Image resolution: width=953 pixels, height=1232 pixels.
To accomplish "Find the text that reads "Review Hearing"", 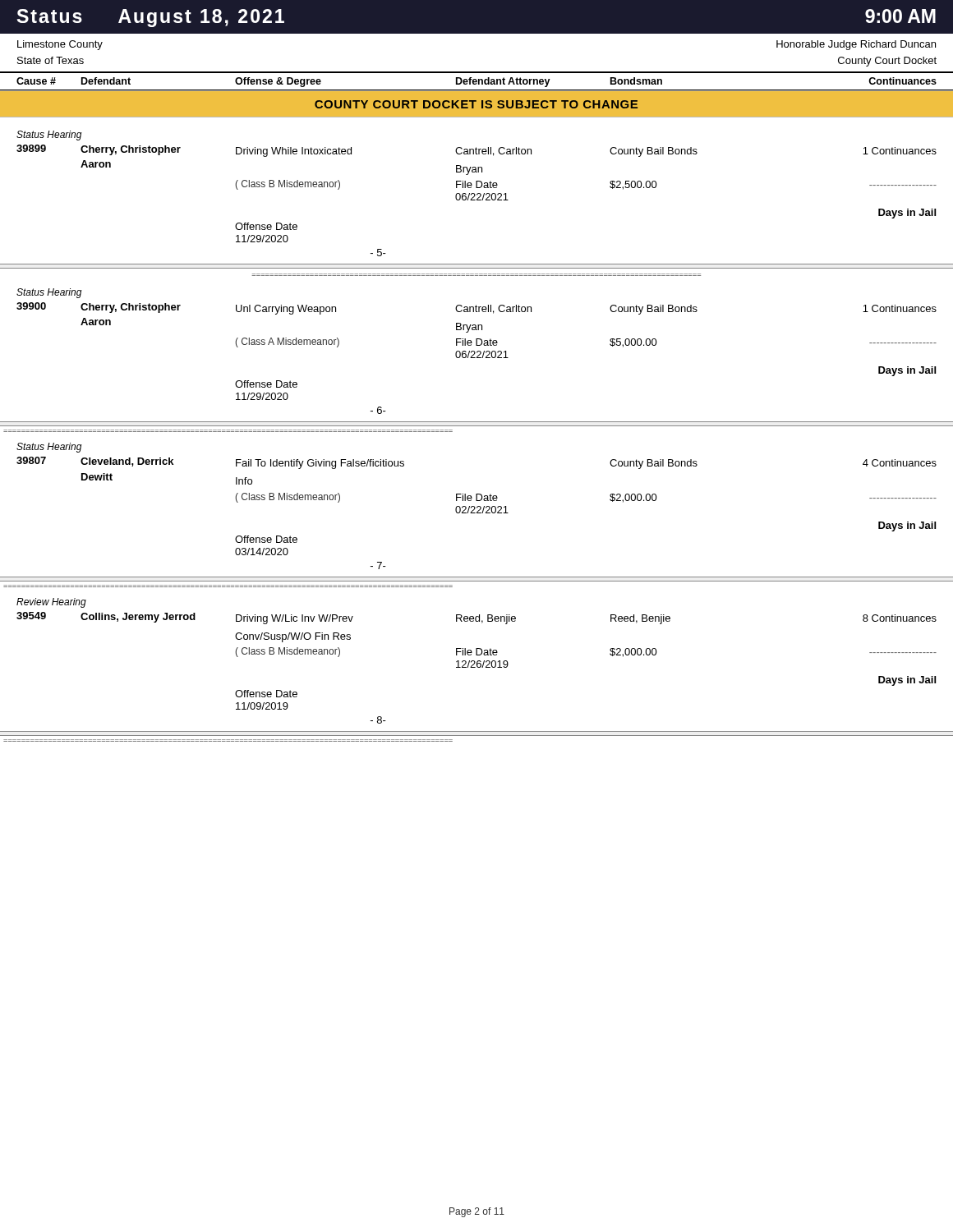I will [51, 602].
